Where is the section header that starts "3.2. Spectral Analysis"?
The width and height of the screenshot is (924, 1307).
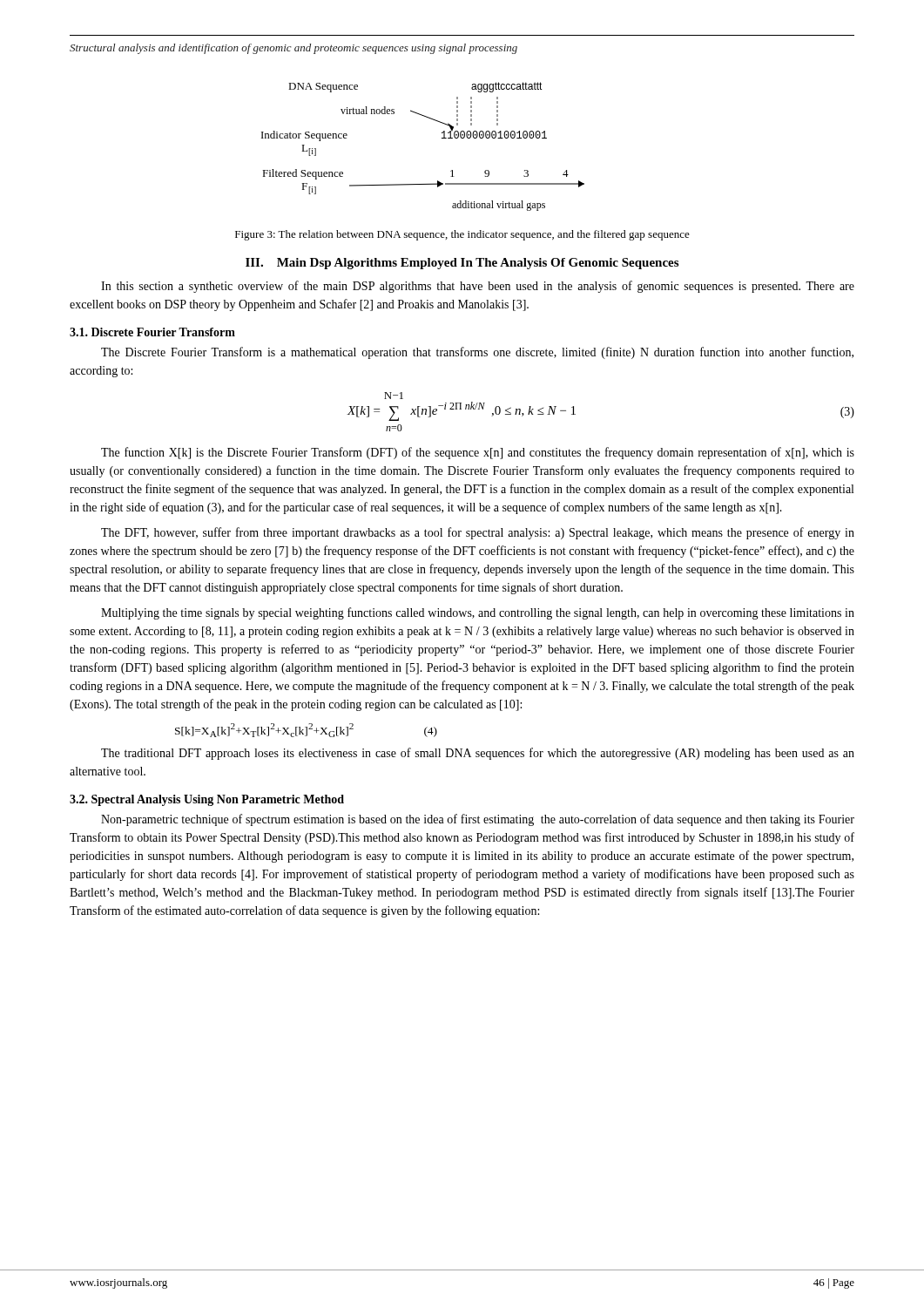[x=207, y=800]
